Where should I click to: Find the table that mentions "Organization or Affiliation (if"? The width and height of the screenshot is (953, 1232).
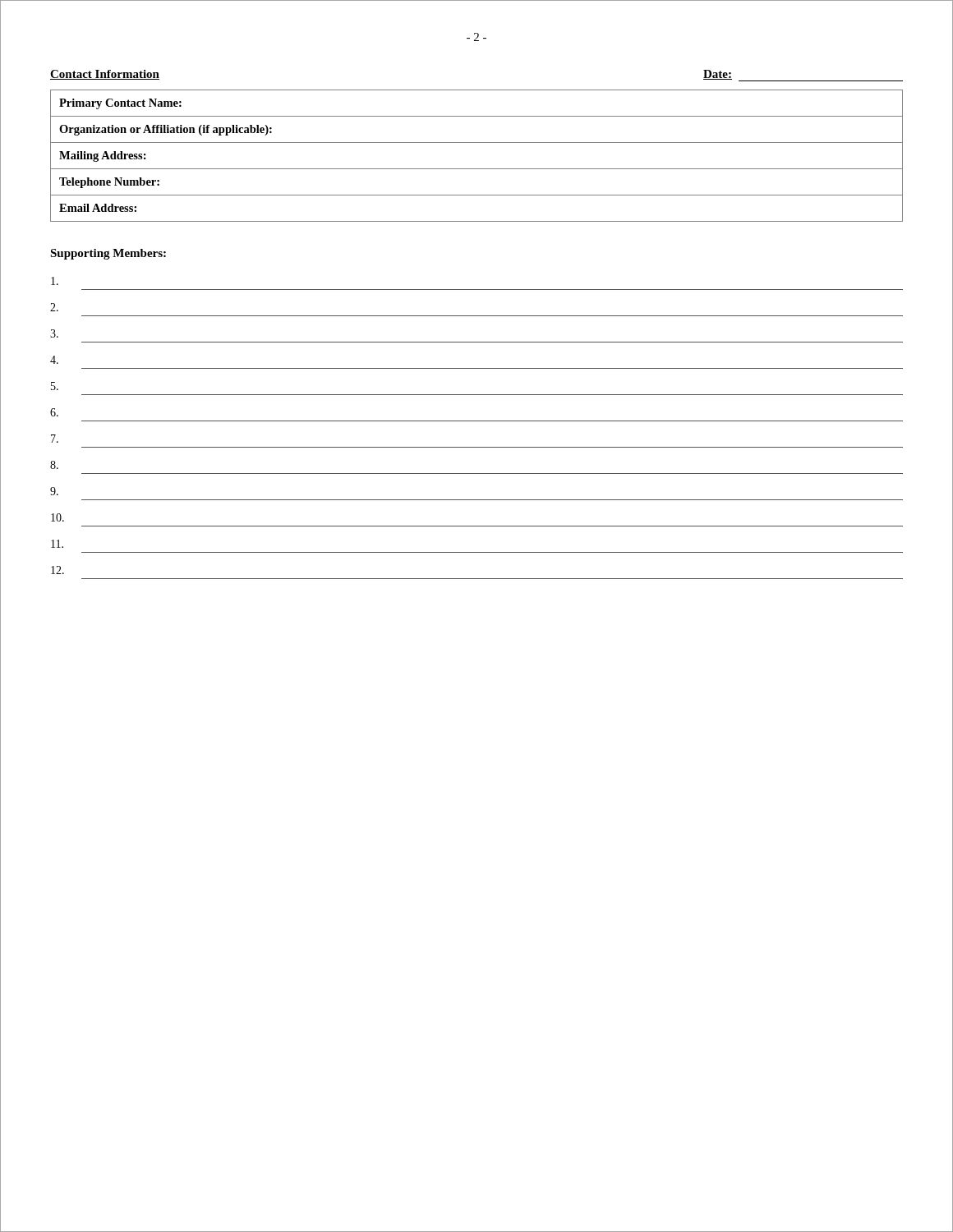(x=476, y=156)
